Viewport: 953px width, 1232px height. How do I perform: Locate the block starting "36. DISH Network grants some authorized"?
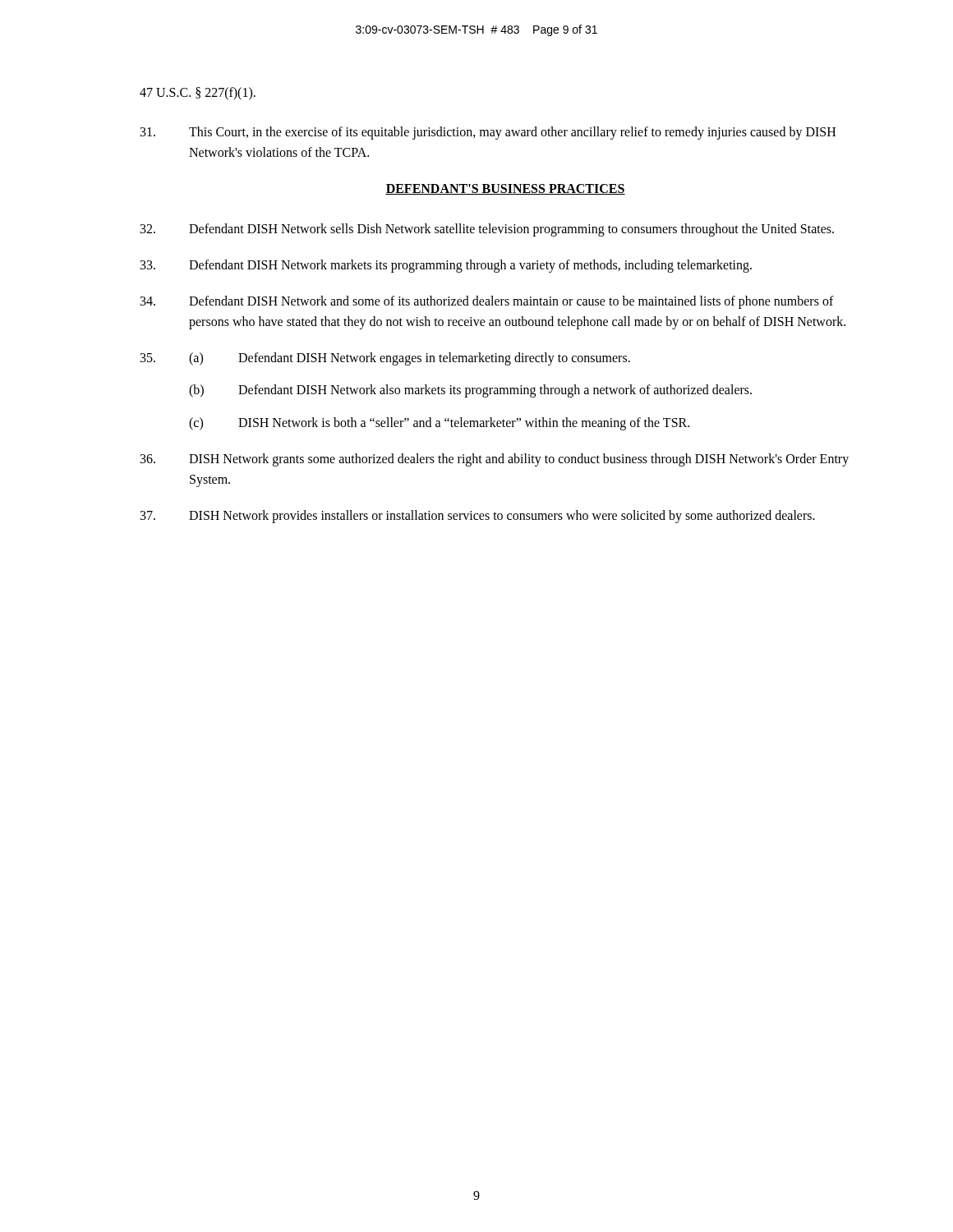click(505, 469)
